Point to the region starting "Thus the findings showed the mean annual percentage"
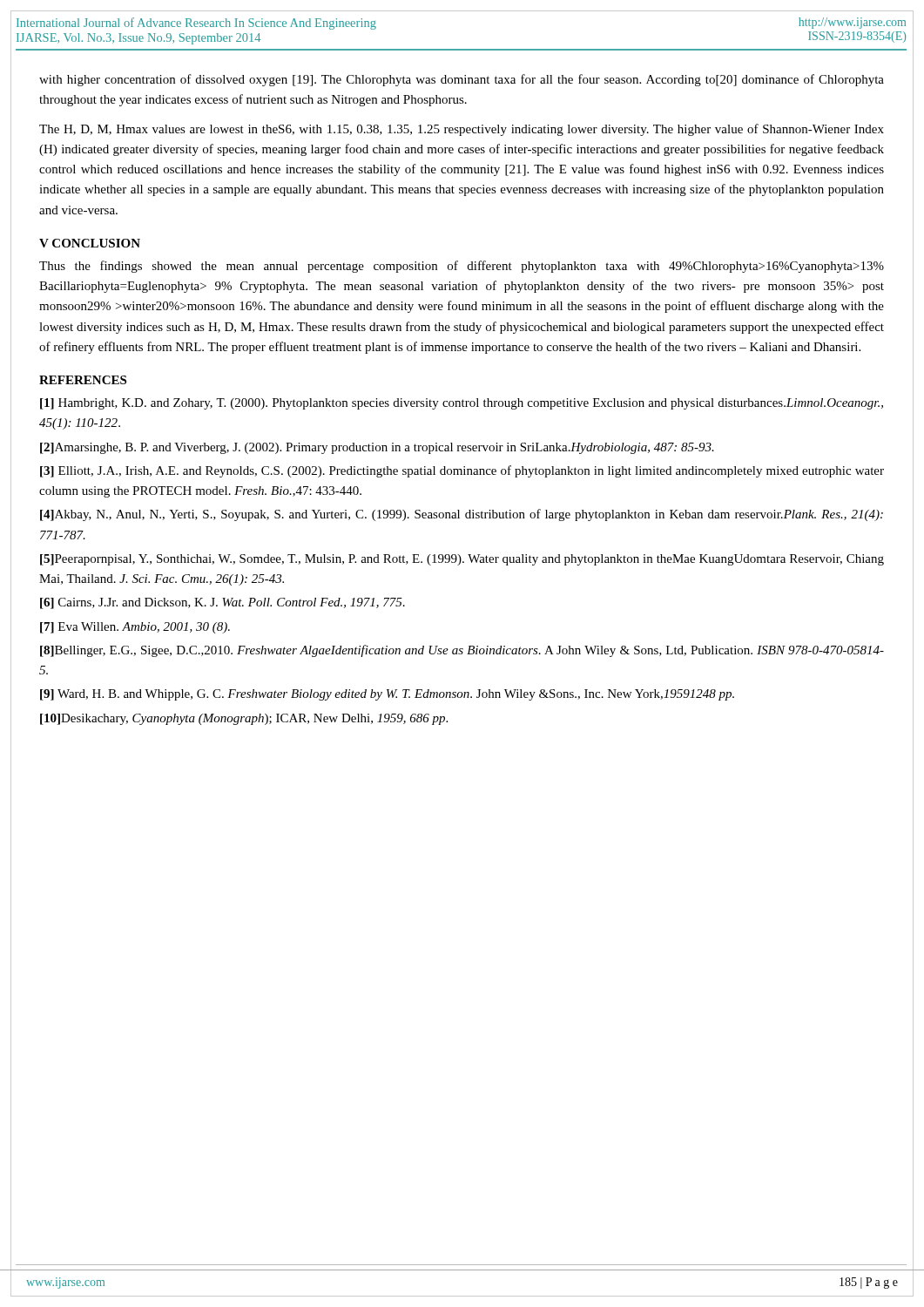This screenshot has height=1307, width=924. pos(462,306)
